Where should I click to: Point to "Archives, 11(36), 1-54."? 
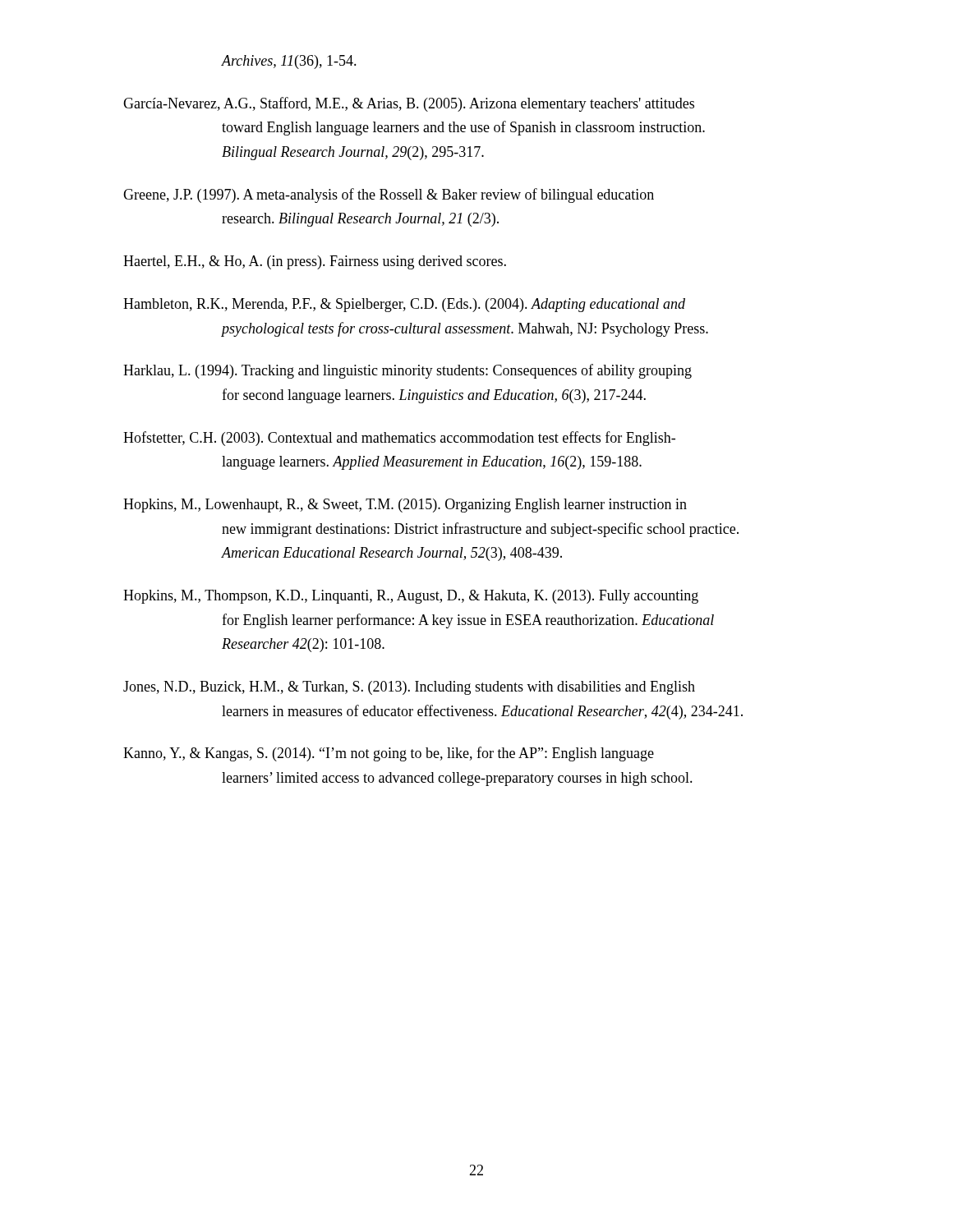pos(289,61)
